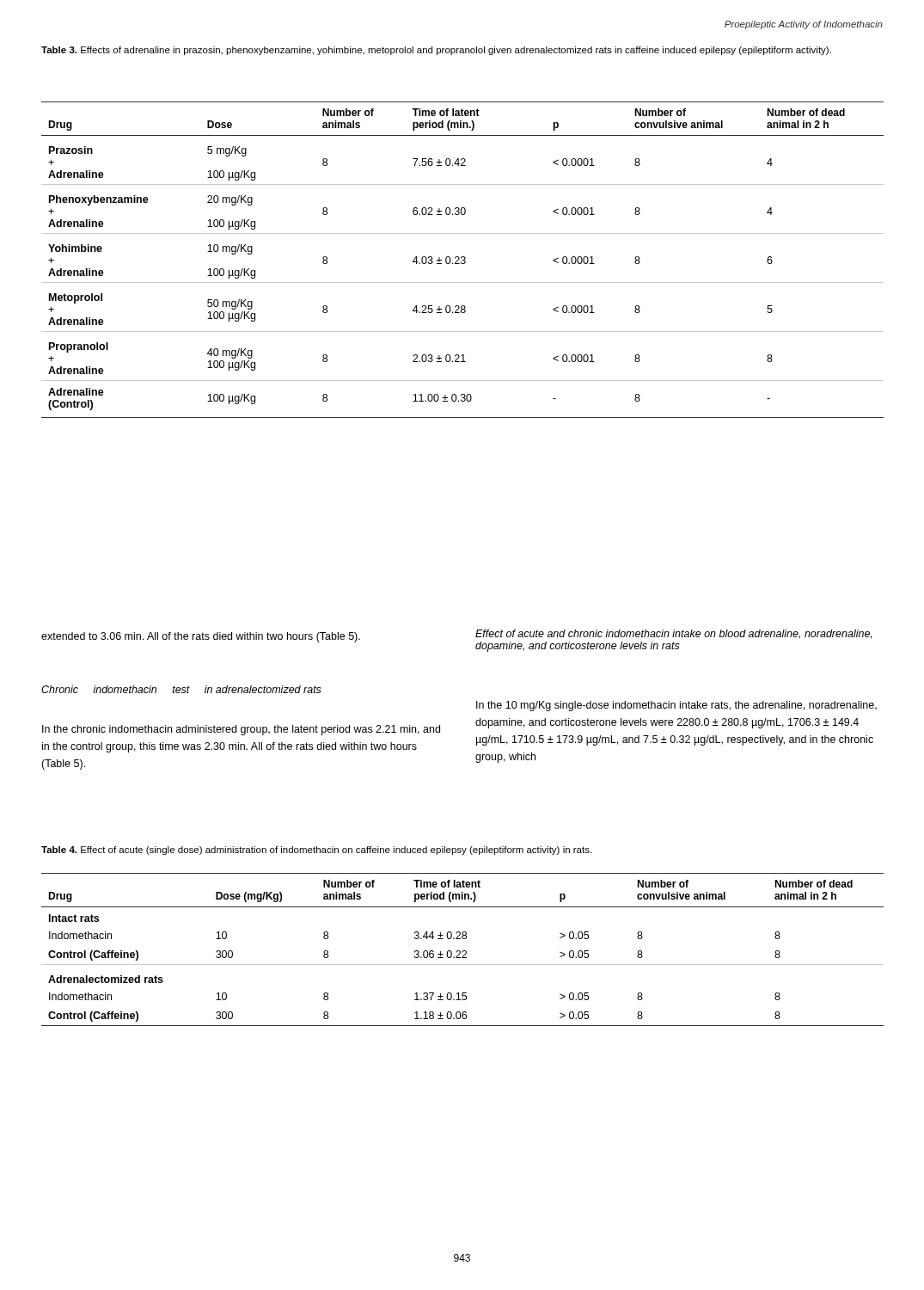Select the caption that says "Table 3. Effects of adrenaline in"

click(437, 50)
